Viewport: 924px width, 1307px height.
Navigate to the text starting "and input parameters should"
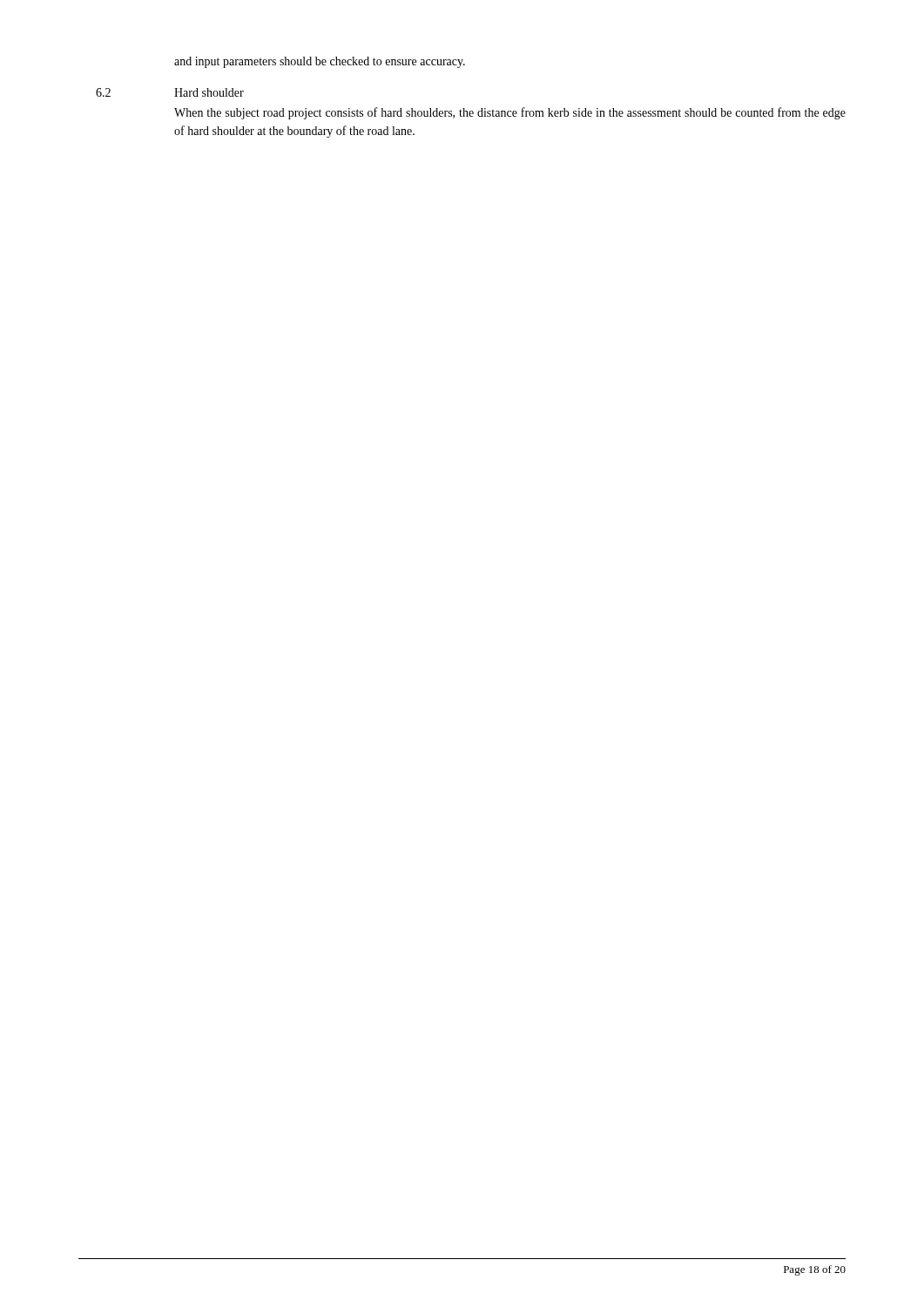(x=320, y=61)
